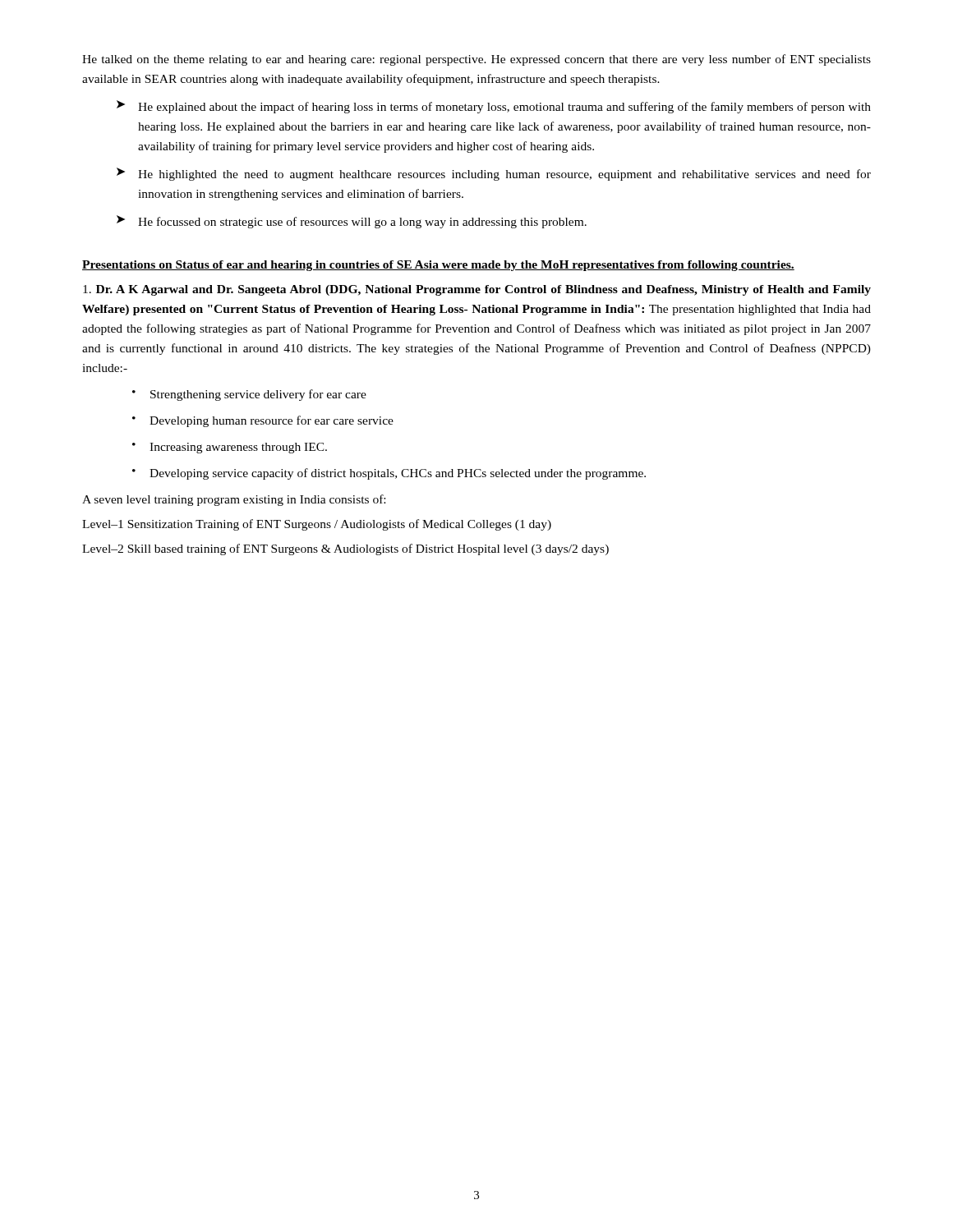This screenshot has height=1232, width=953.
Task: Click on the list item that reads "• Developing service capacity of district hospitals,"
Action: [501, 473]
